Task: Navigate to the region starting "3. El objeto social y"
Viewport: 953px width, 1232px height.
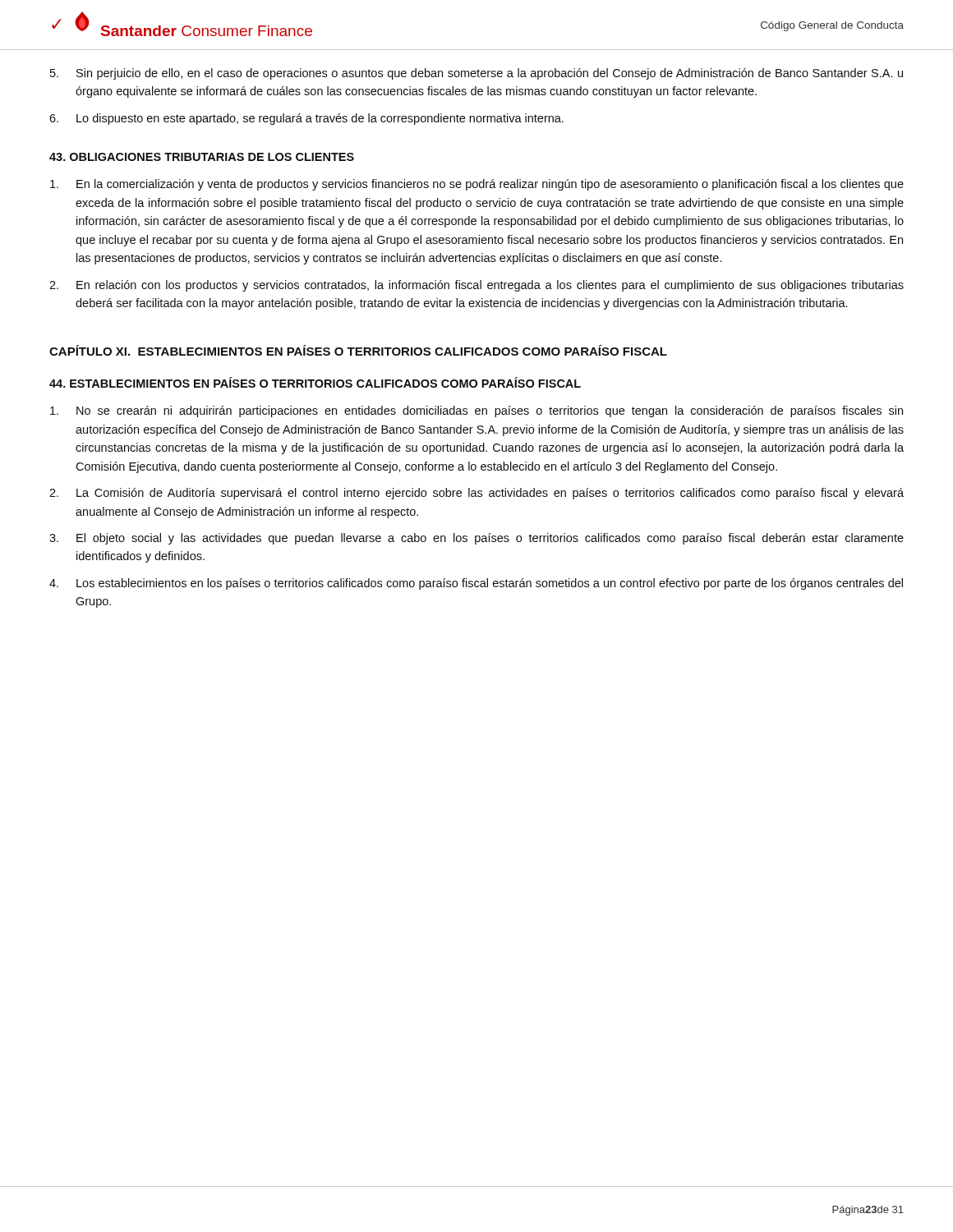Action: (476, 547)
